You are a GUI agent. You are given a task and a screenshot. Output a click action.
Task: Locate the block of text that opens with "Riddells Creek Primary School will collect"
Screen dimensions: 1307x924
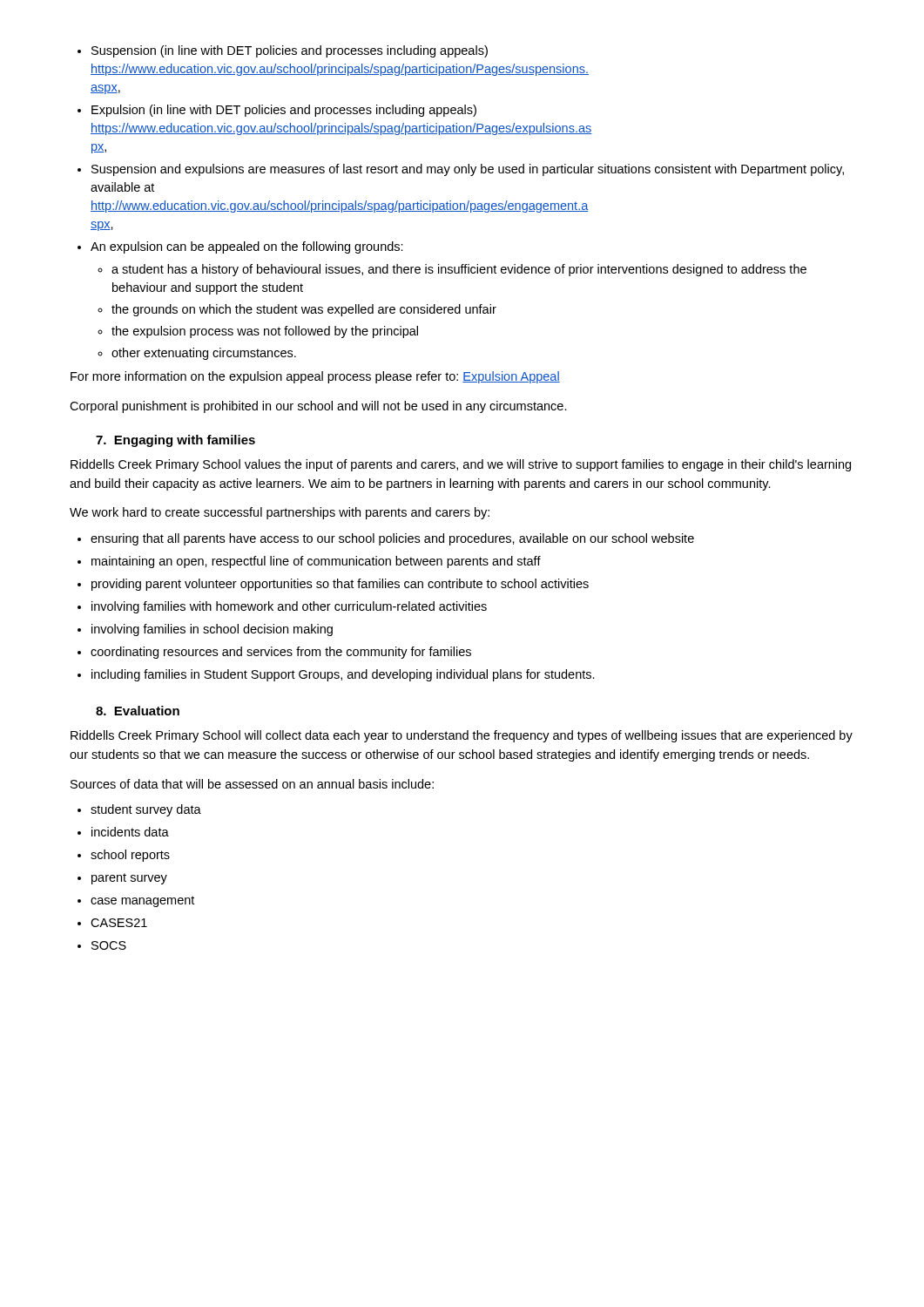click(461, 745)
